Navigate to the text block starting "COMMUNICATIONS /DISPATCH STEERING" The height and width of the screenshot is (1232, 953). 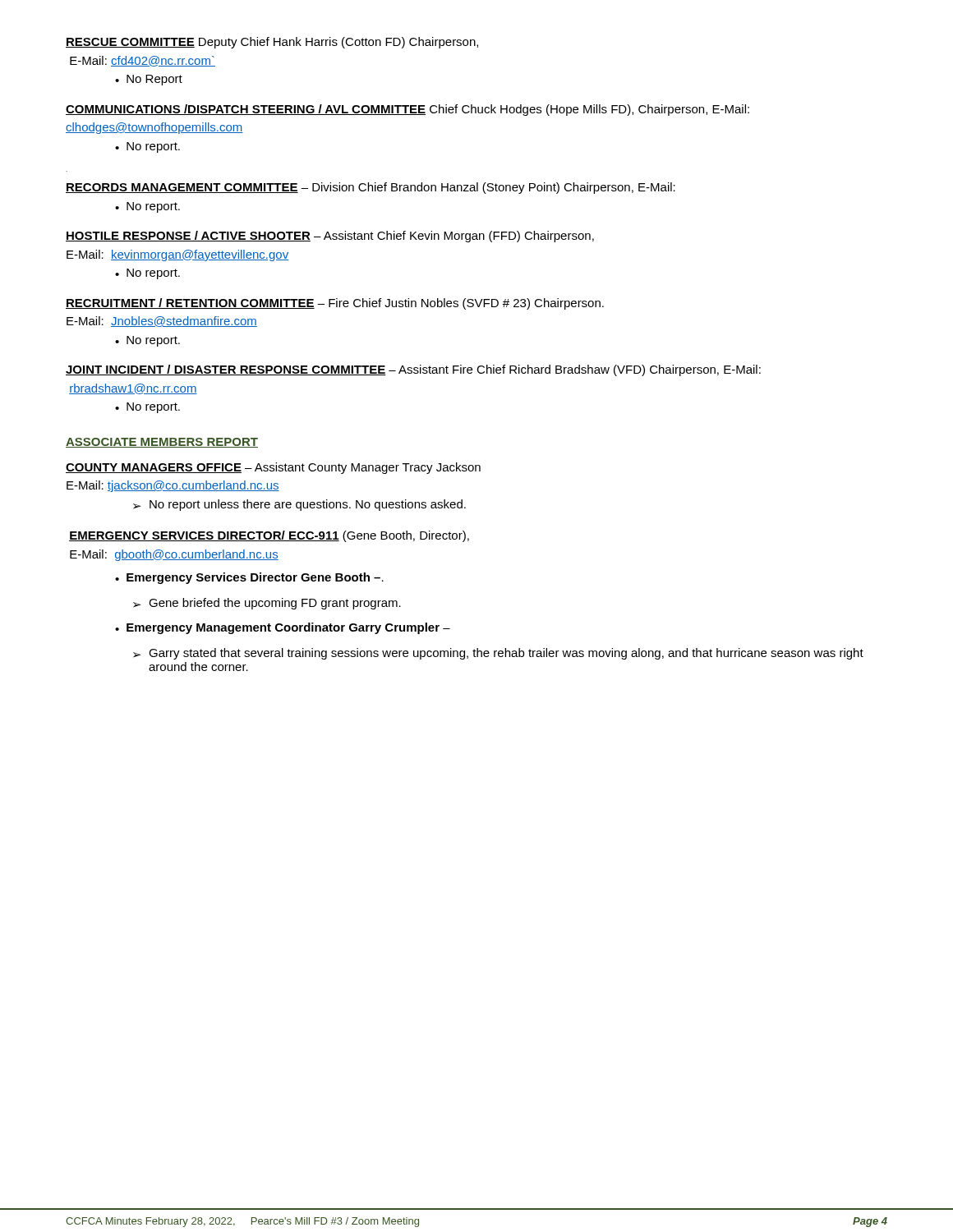(x=408, y=118)
